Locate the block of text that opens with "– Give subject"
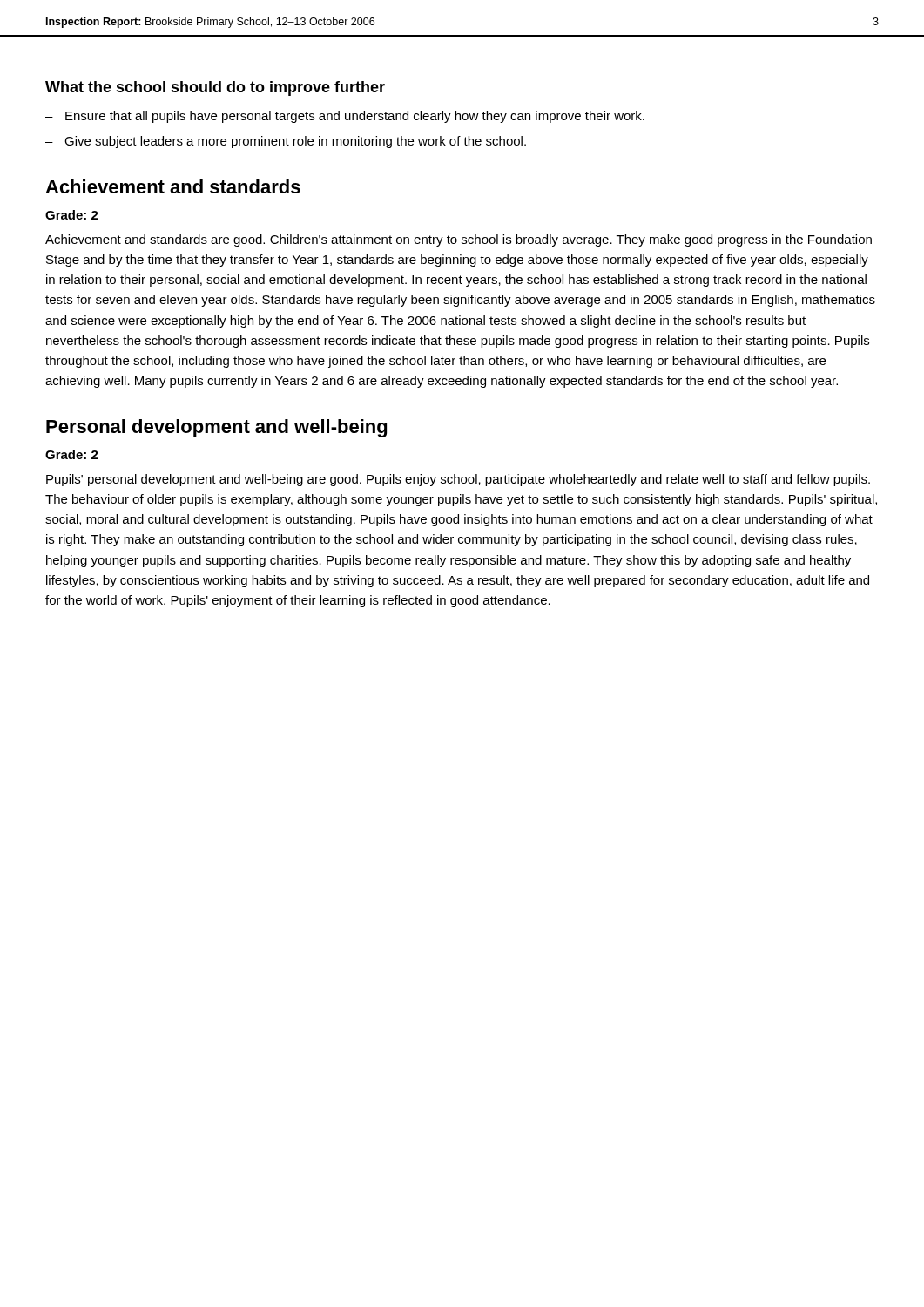This screenshot has height=1307, width=924. (x=286, y=141)
